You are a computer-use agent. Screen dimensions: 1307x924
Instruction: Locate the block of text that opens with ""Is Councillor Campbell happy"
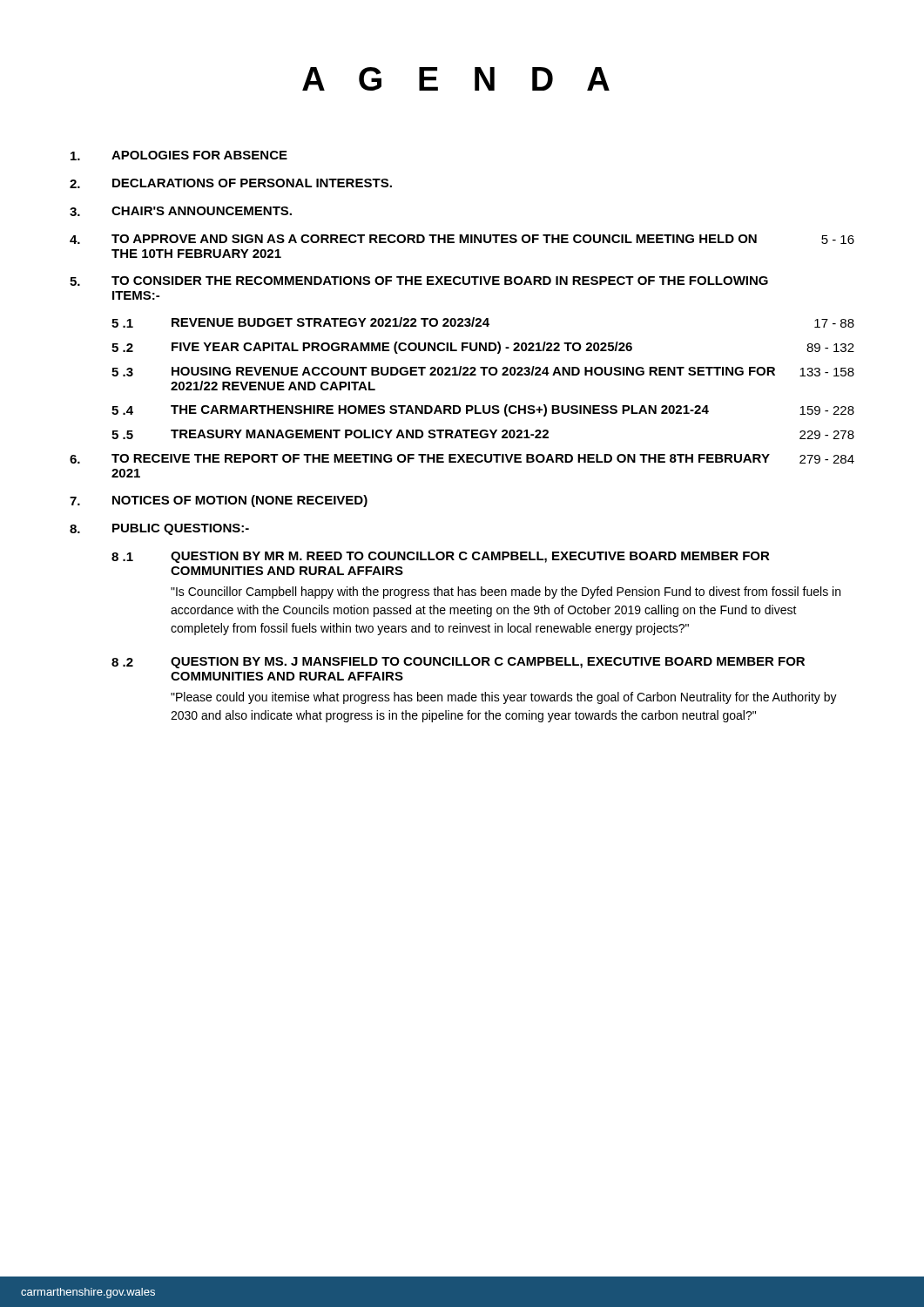(506, 610)
